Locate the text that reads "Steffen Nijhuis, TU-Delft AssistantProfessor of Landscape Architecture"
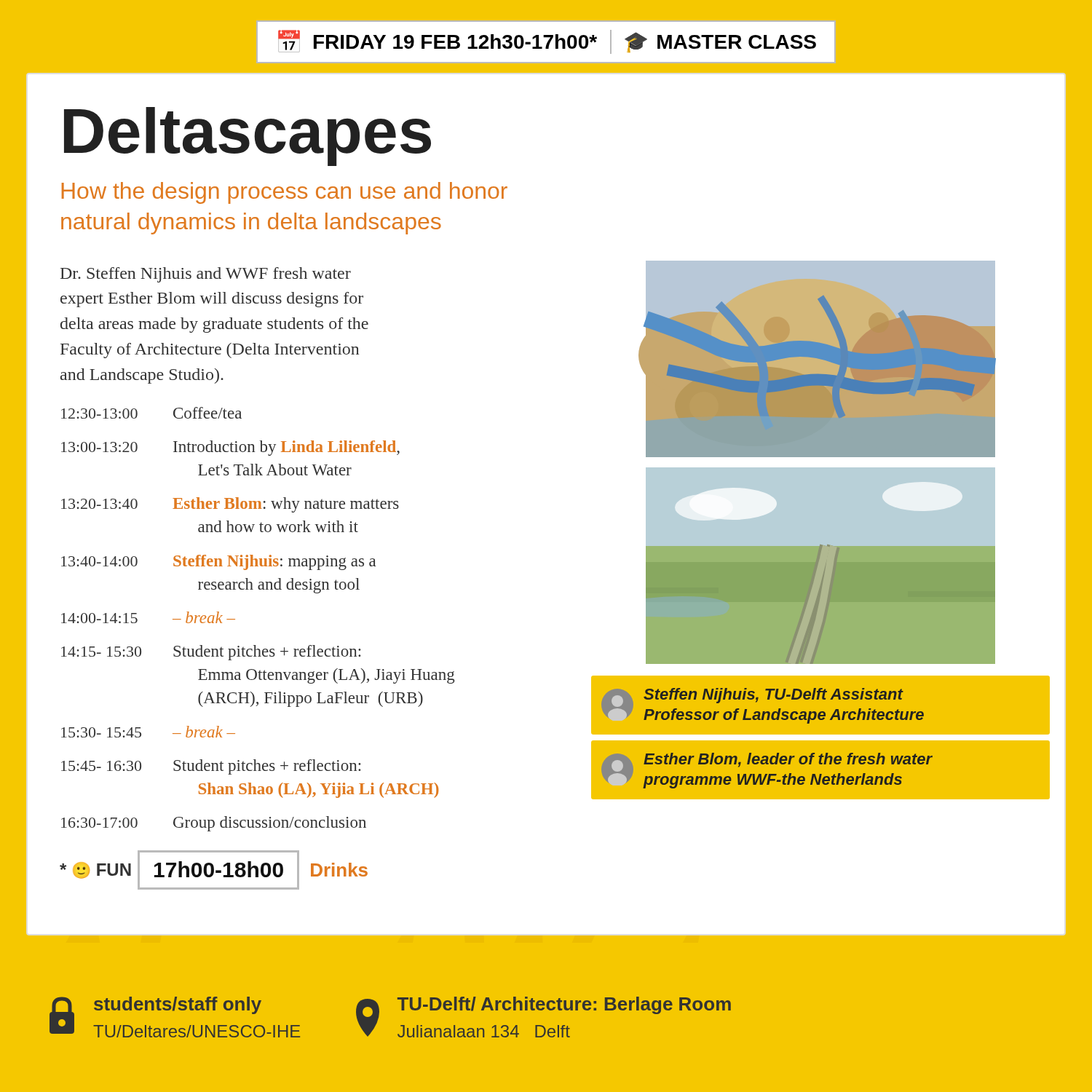 click(763, 705)
